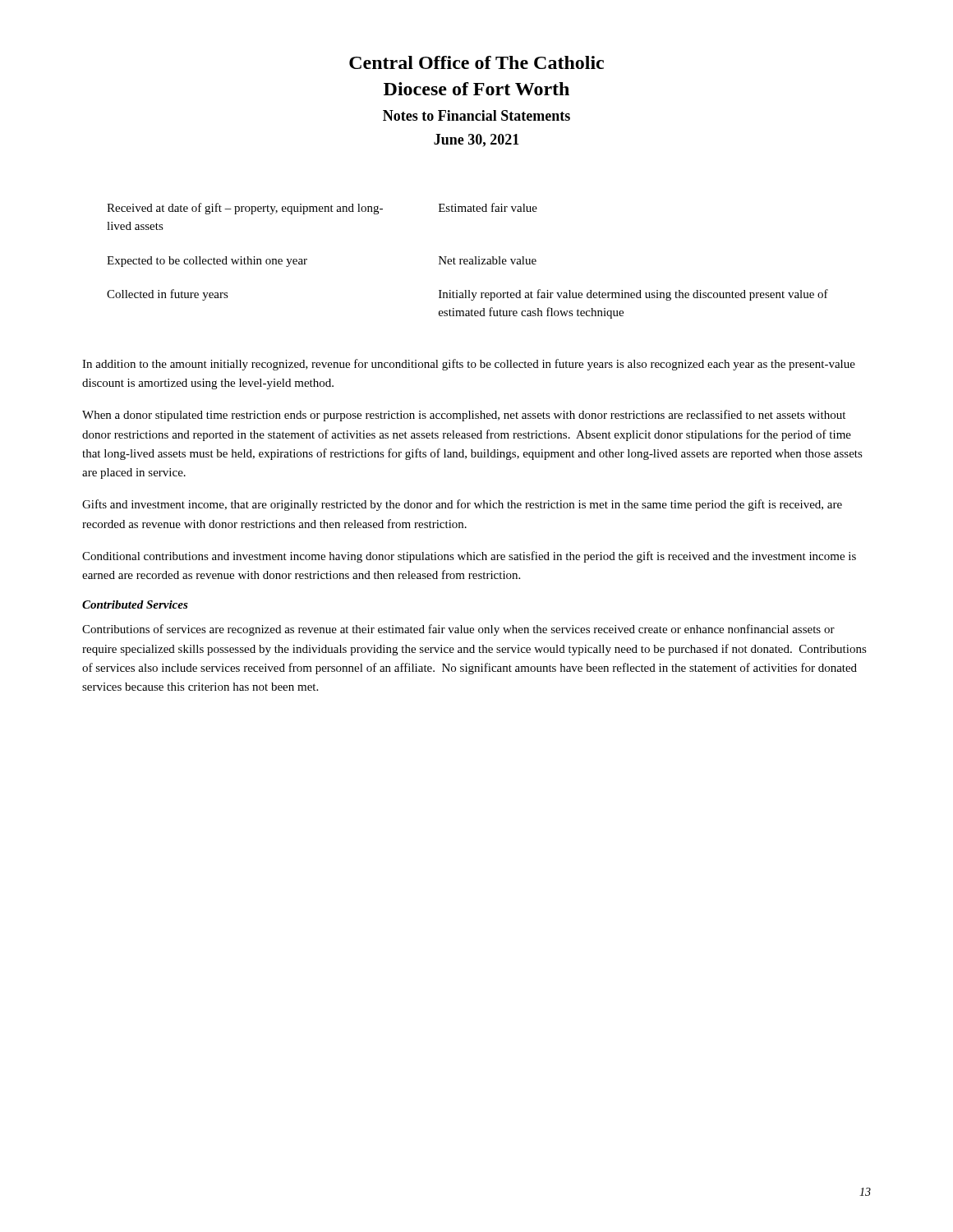Select the block starting "Conditional contributions and investment"
Viewport: 953px width, 1232px height.
pyautogui.click(x=469, y=565)
